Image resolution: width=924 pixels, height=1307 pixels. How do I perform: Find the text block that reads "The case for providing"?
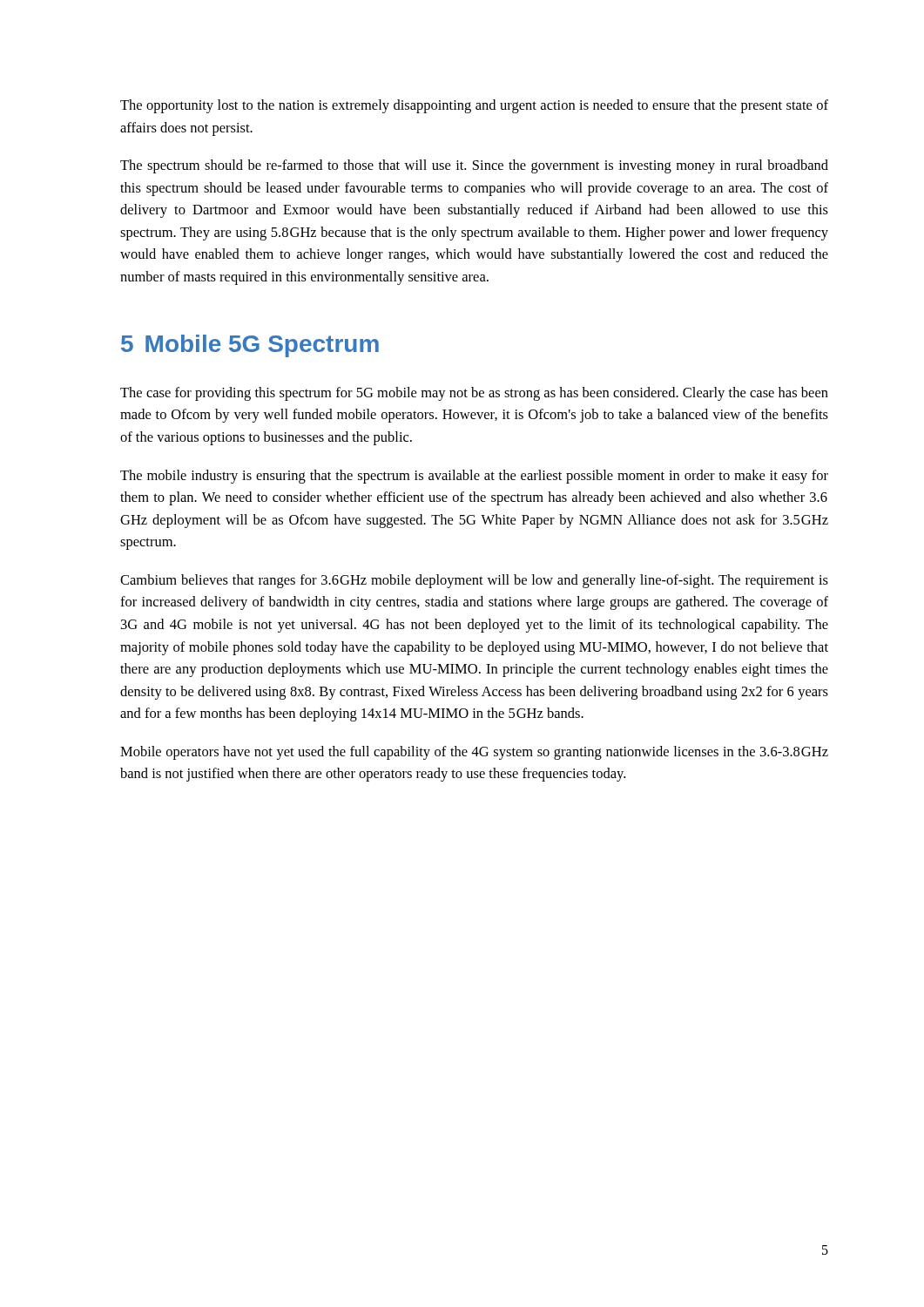[x=474, y=415]
